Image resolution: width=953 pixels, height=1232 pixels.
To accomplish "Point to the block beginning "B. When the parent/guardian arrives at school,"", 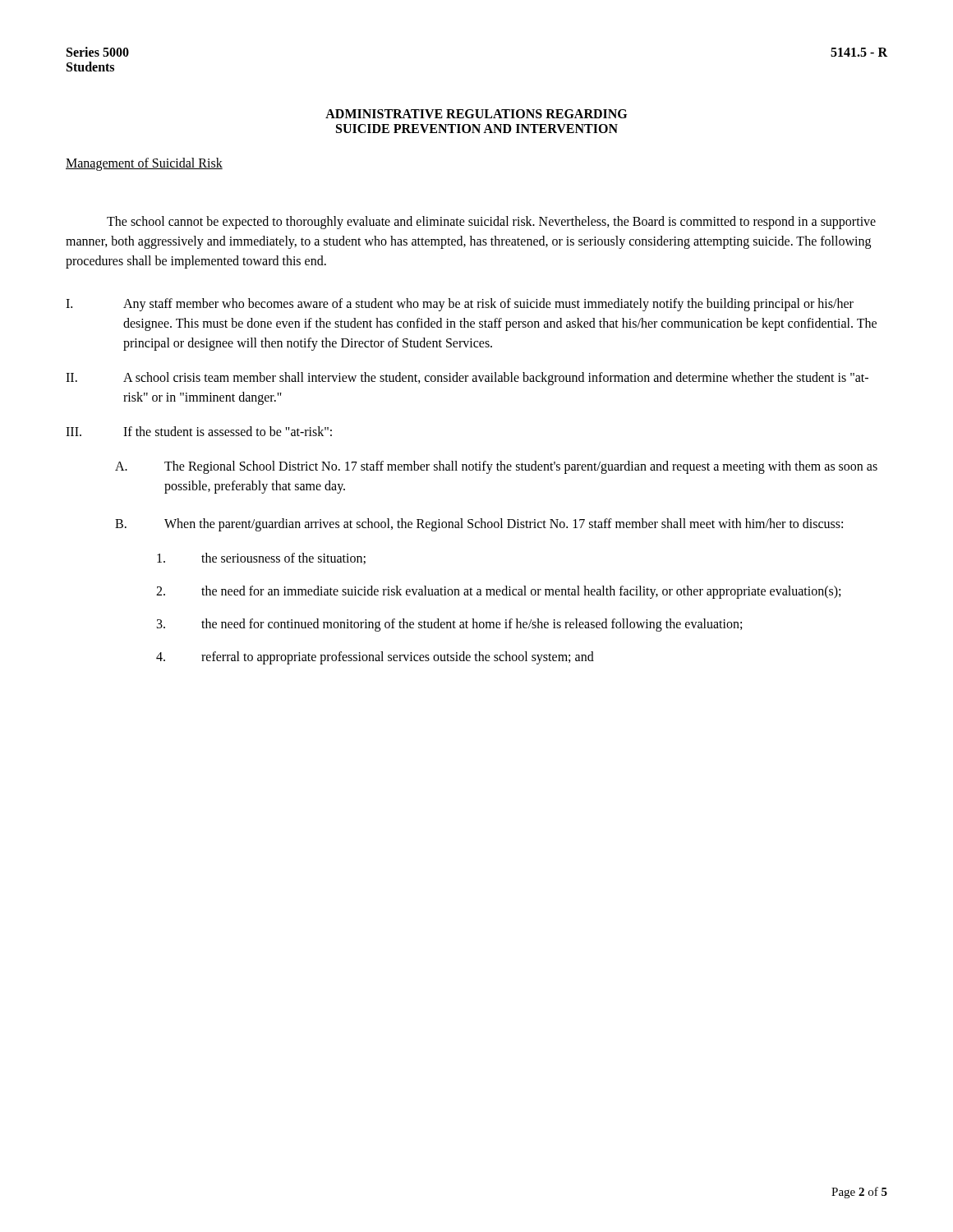I will (501, 524).
